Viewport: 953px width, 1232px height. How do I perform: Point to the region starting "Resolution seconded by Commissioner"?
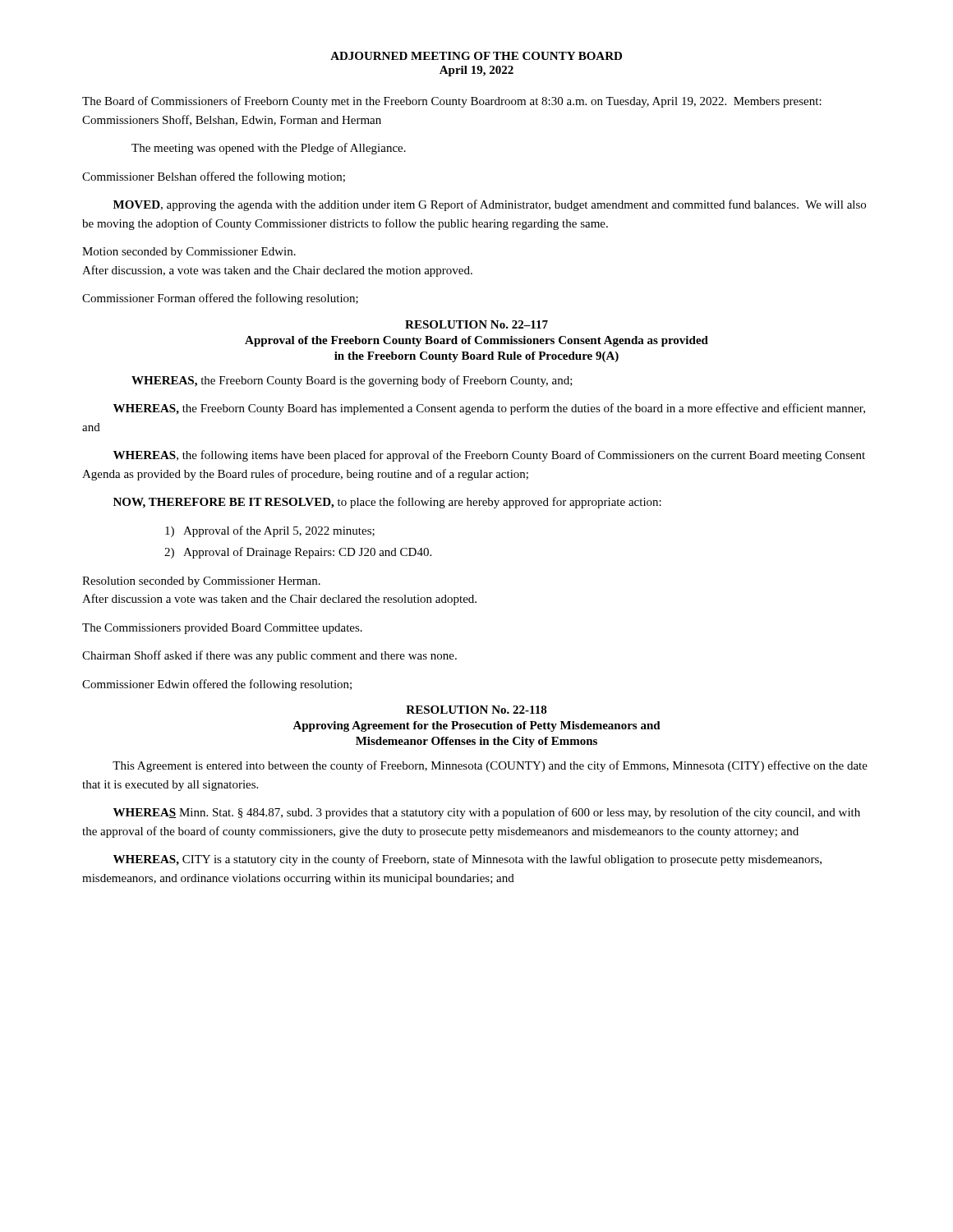click(280, 590)
